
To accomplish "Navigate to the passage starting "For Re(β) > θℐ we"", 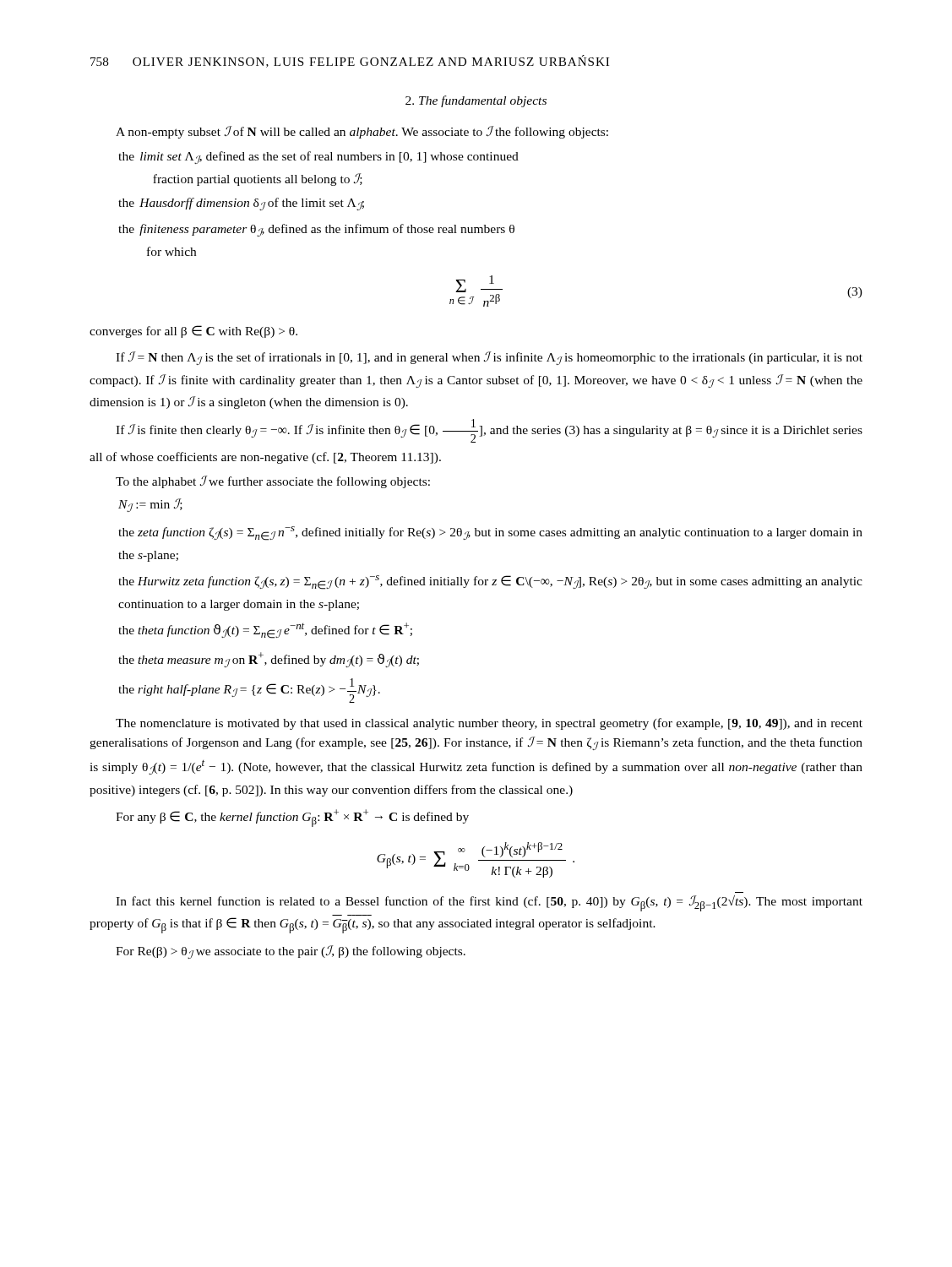I will click(x=291, y=952).
